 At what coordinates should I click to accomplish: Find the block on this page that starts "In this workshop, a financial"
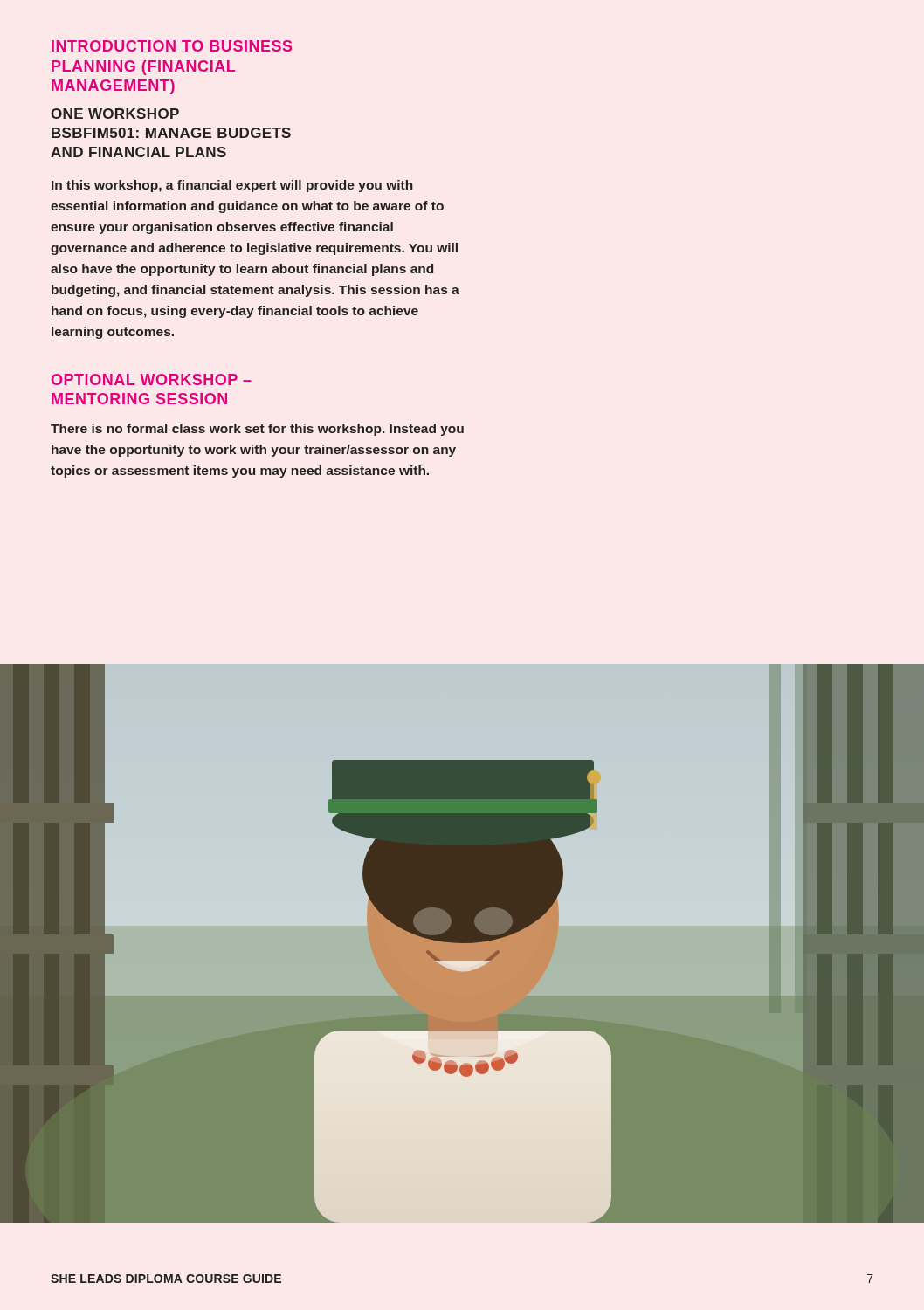255,258
